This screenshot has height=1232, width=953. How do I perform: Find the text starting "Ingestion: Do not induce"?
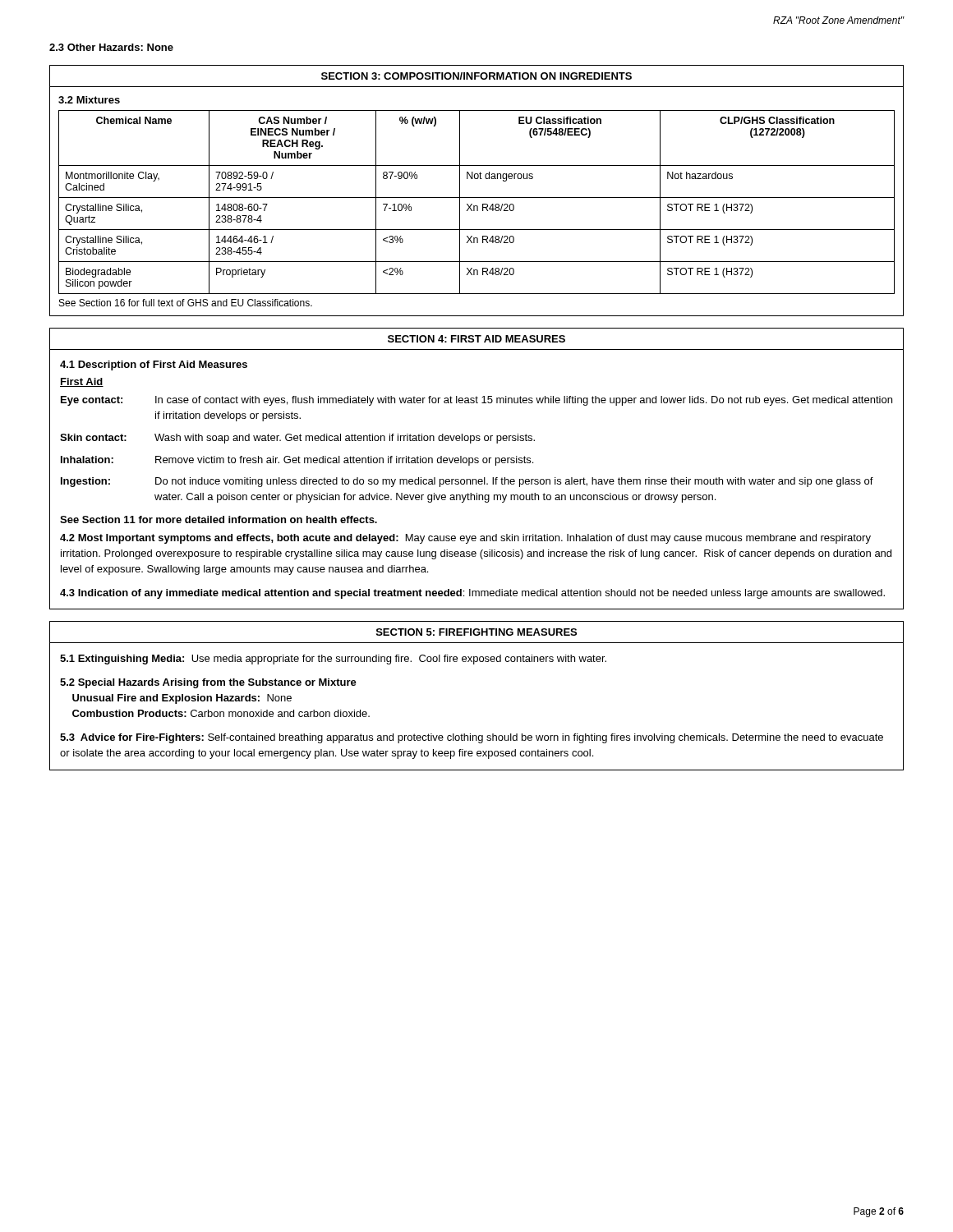coord(476,490)
